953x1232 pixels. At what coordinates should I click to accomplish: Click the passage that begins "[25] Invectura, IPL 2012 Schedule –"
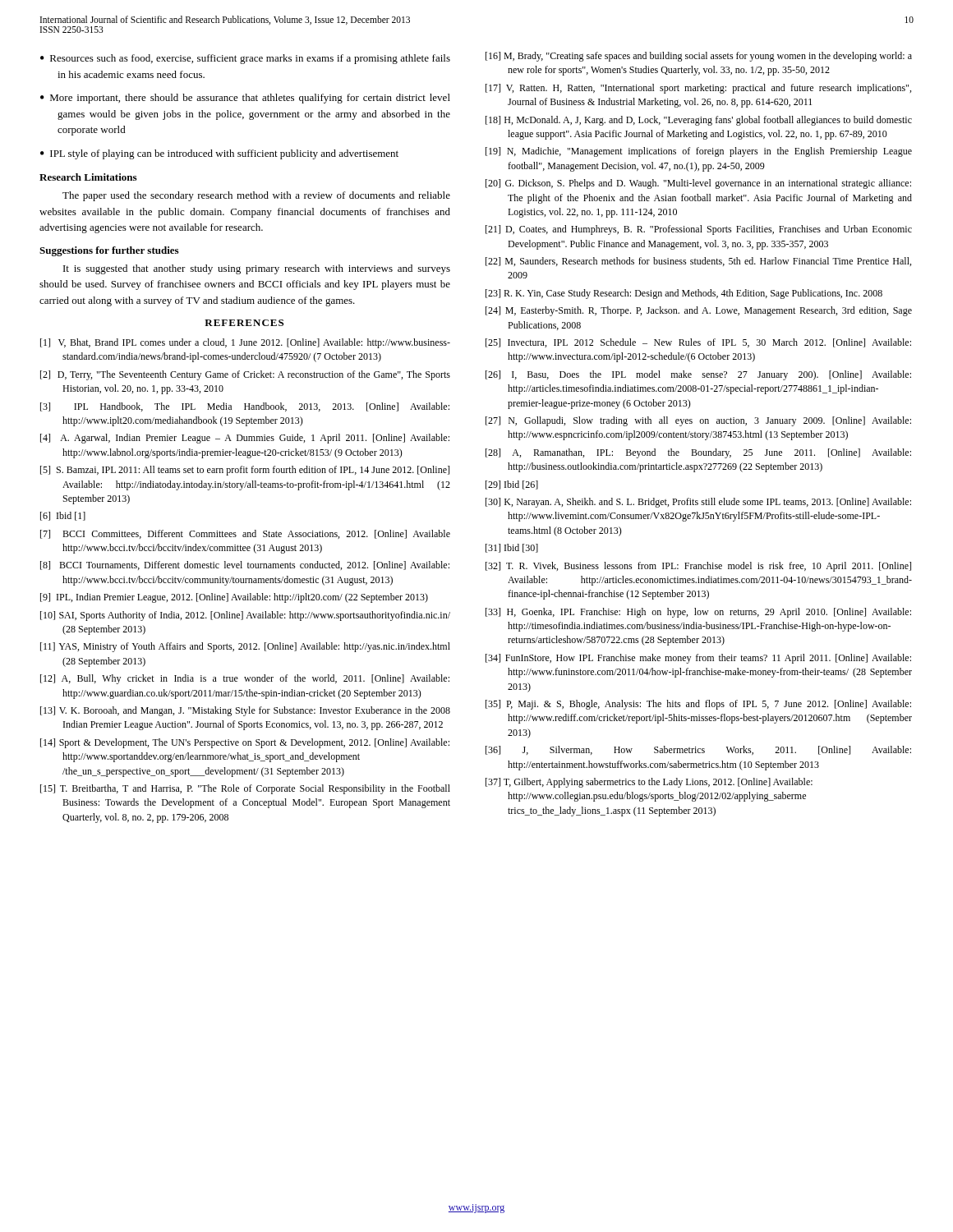(x=698, y=350)
